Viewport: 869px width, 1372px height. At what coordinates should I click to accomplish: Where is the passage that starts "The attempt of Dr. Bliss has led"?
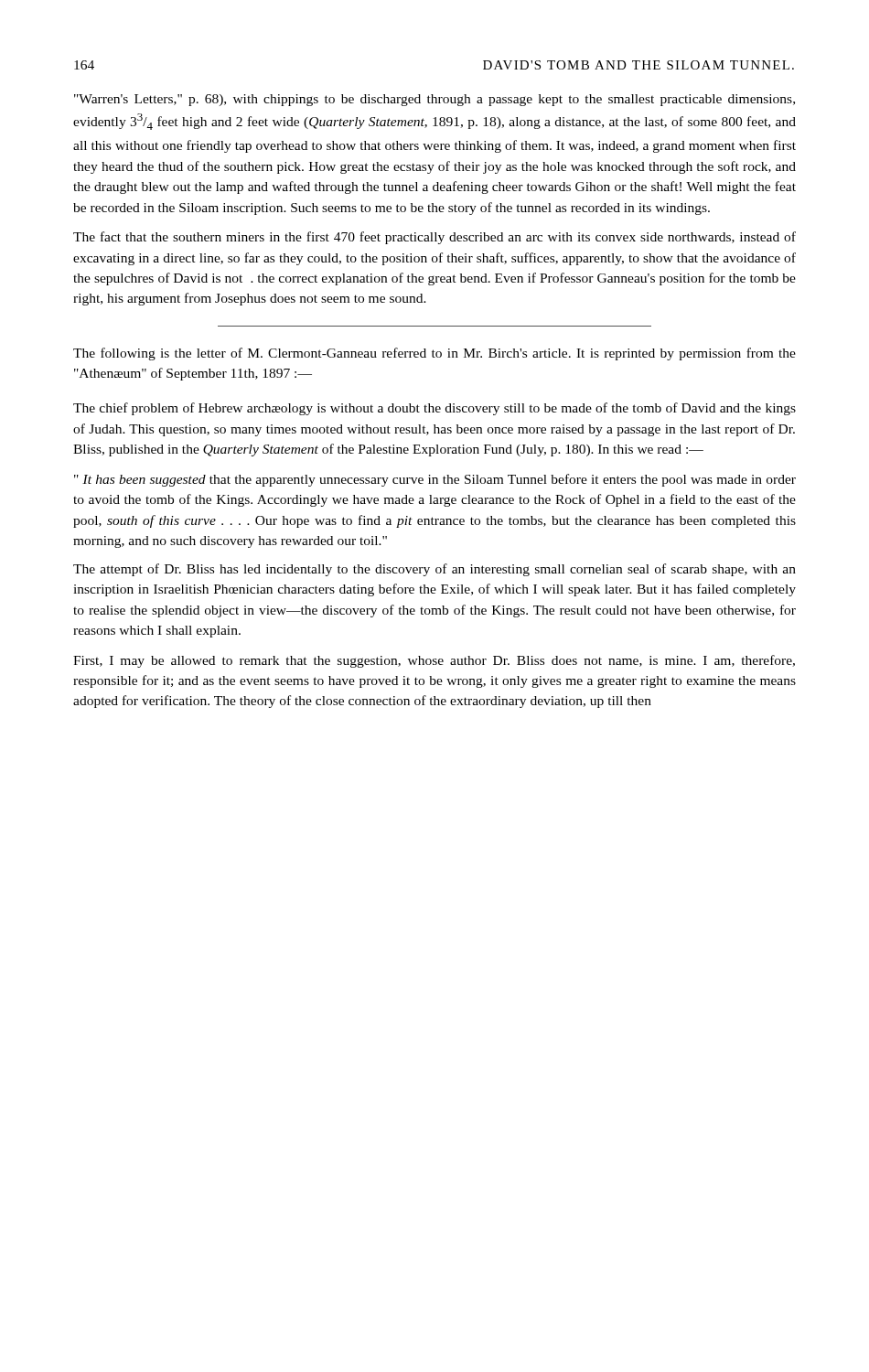click(434, 600)
